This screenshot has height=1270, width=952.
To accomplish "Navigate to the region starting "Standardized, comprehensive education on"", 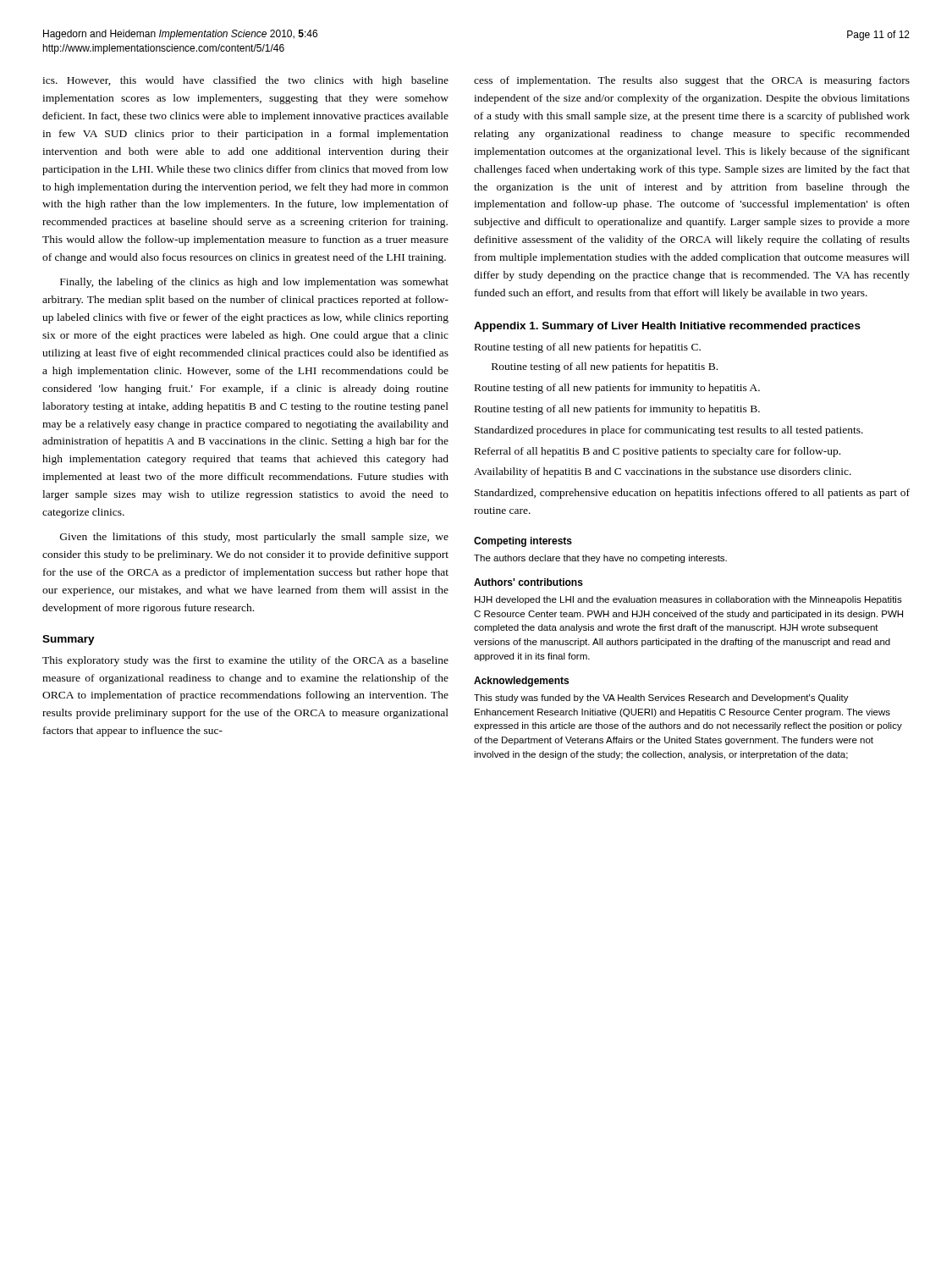I will 692,502.
